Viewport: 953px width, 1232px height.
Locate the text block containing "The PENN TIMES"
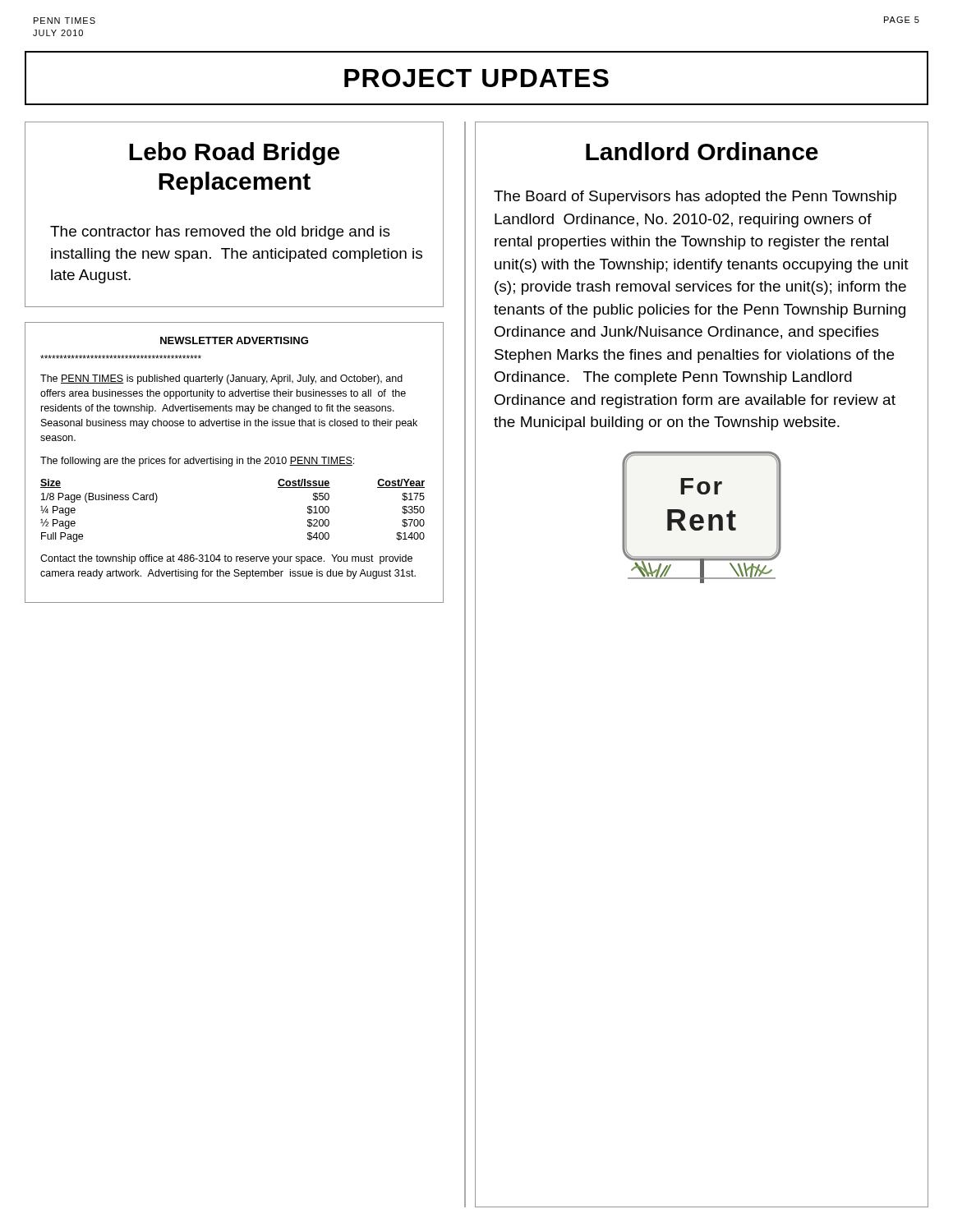click(x=229, y=408)
